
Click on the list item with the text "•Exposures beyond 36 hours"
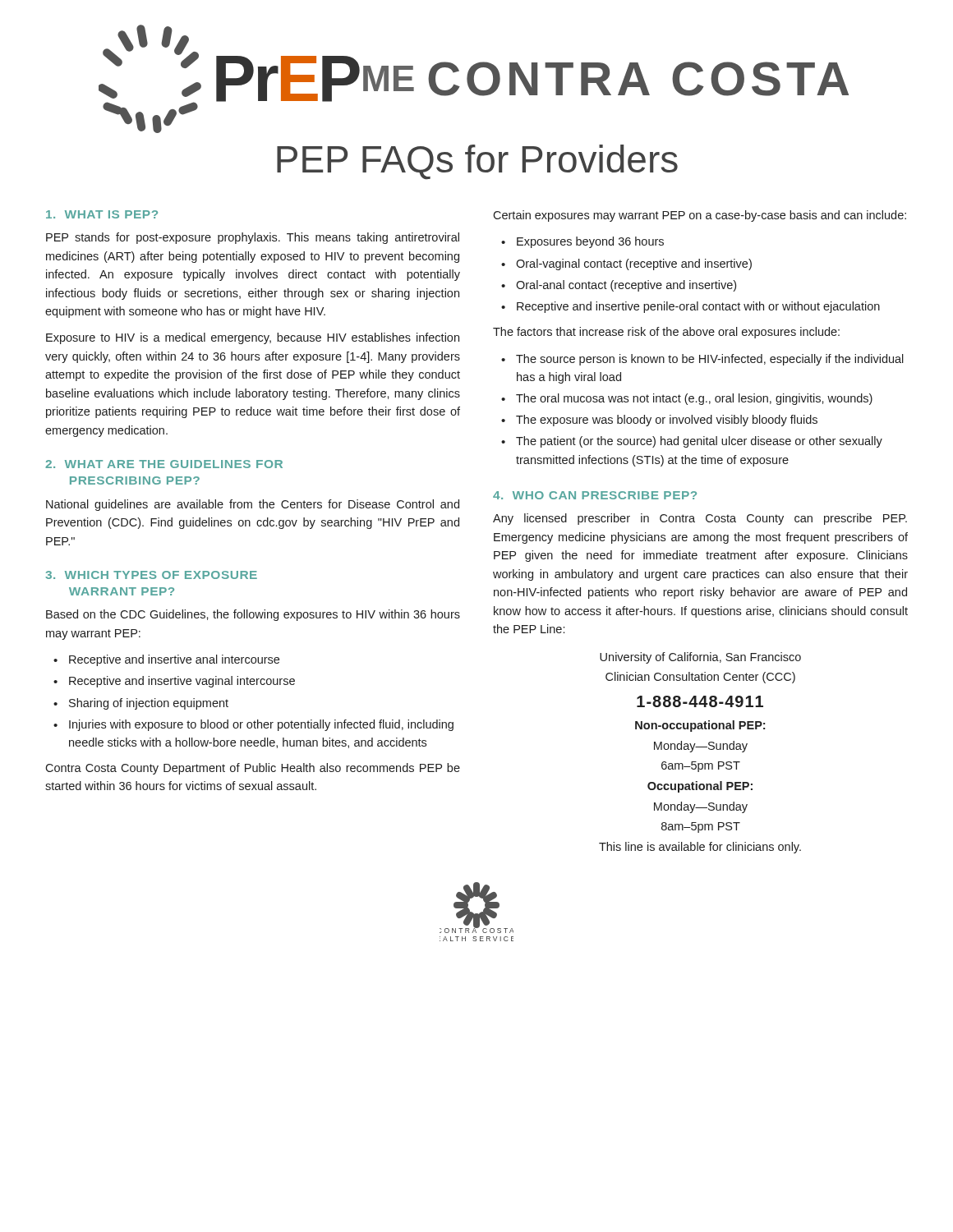click(582, 242)
